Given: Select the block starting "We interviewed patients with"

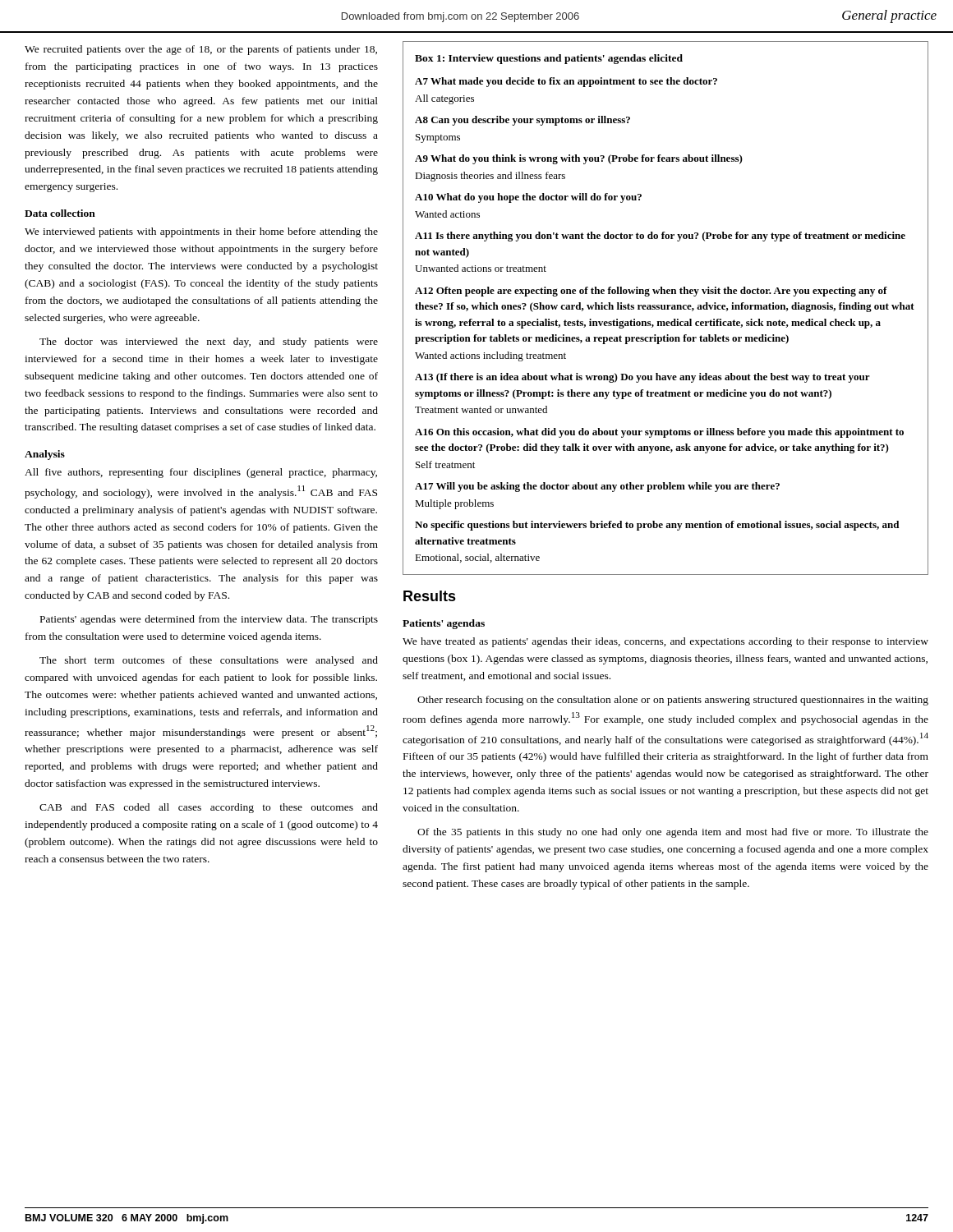Looking at the screenshot, I should tap(201, 330).
